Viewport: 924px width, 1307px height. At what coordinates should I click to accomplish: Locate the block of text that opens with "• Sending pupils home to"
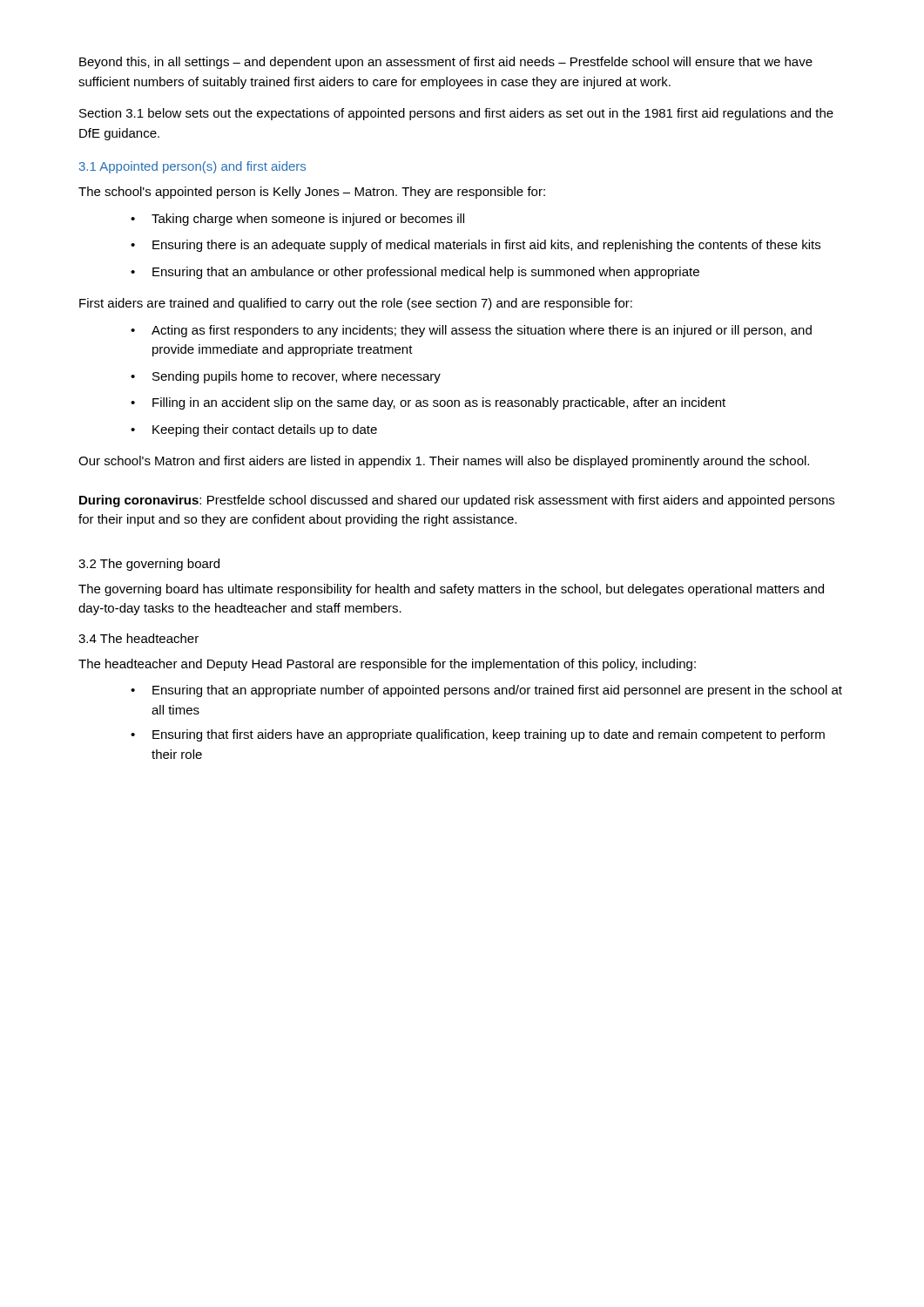(x=286, y=377)
